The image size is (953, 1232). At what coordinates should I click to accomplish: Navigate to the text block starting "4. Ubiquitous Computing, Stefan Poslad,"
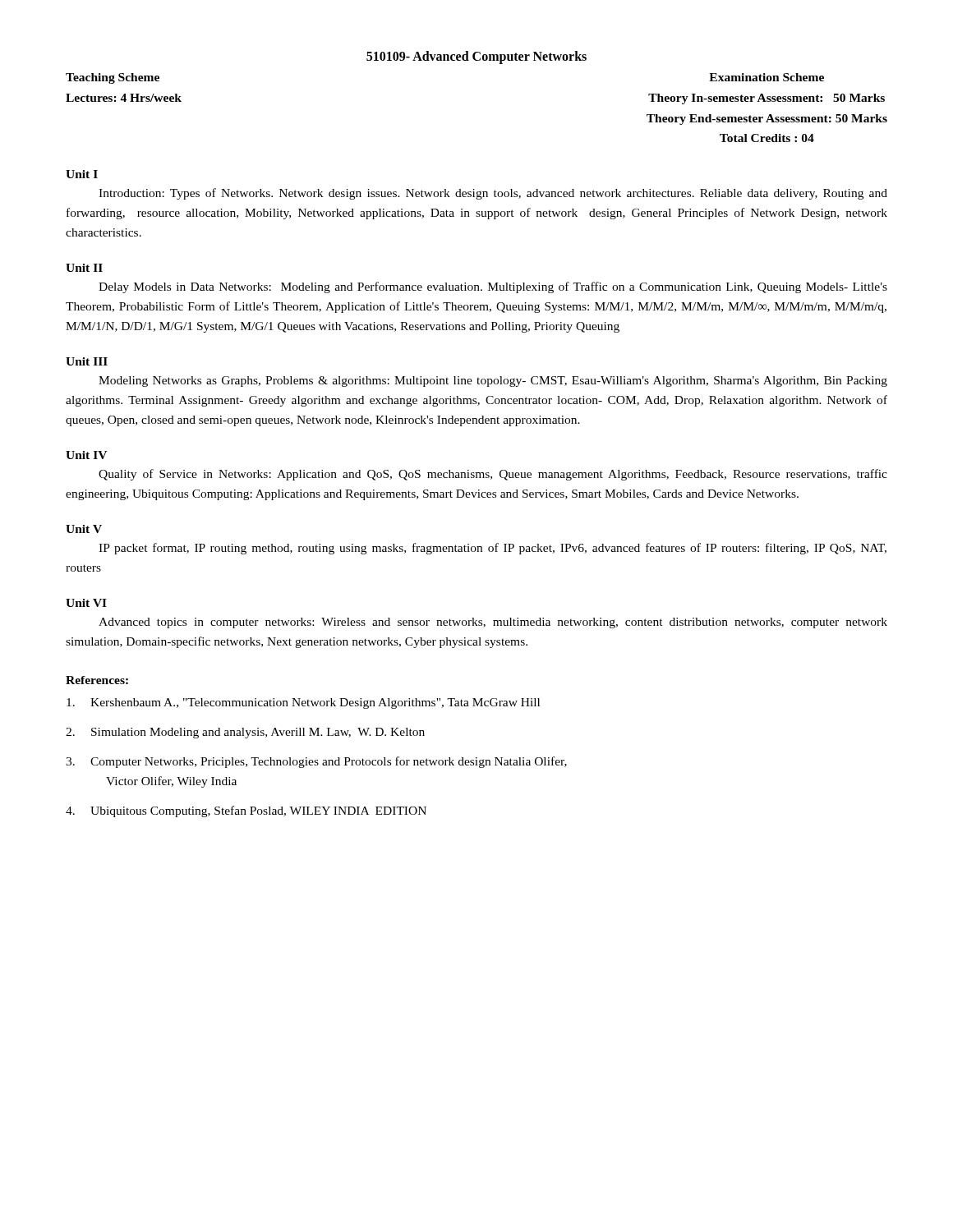tap(246, 811)
